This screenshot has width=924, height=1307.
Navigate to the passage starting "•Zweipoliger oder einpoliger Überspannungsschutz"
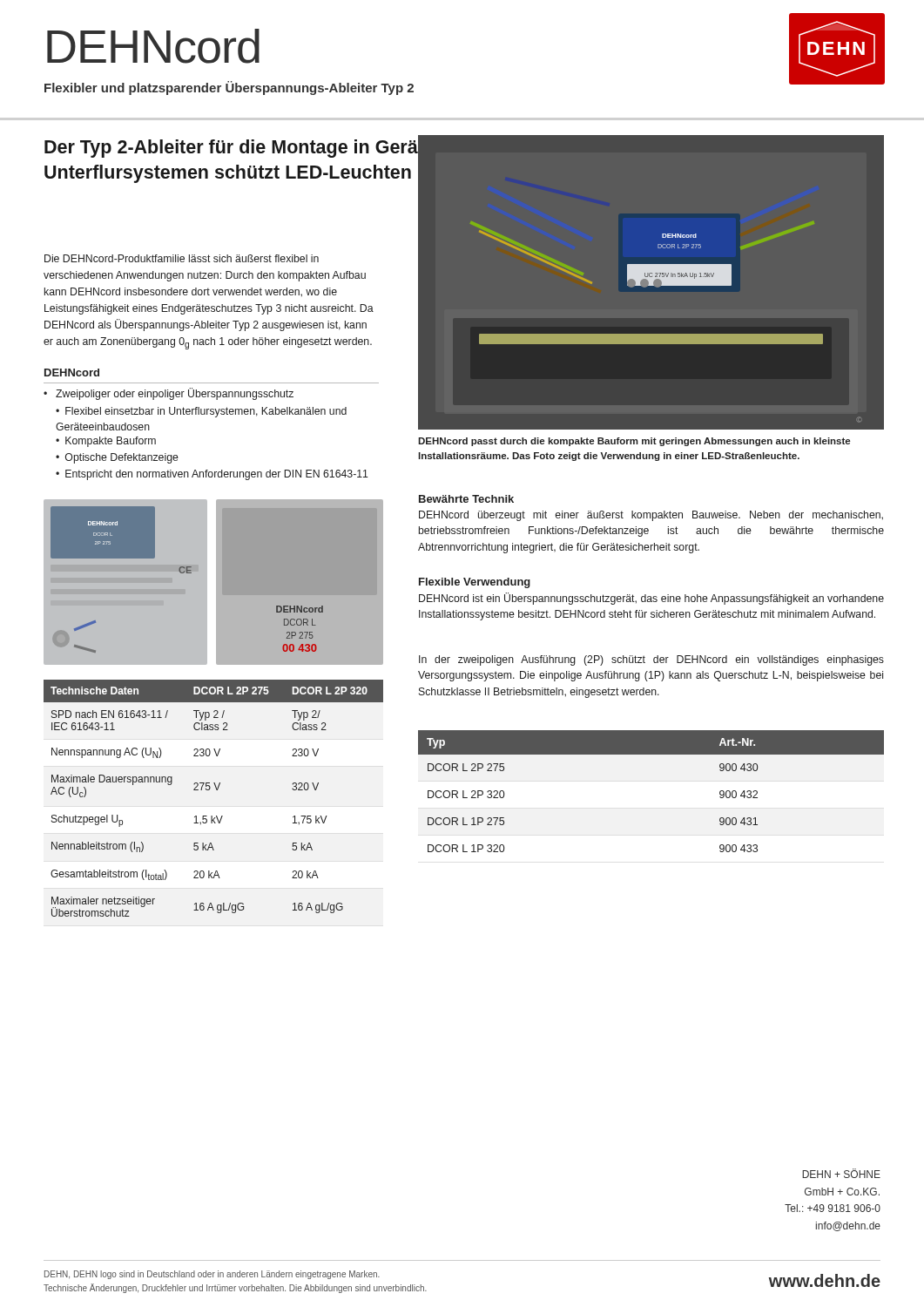[x=169, y=394]
